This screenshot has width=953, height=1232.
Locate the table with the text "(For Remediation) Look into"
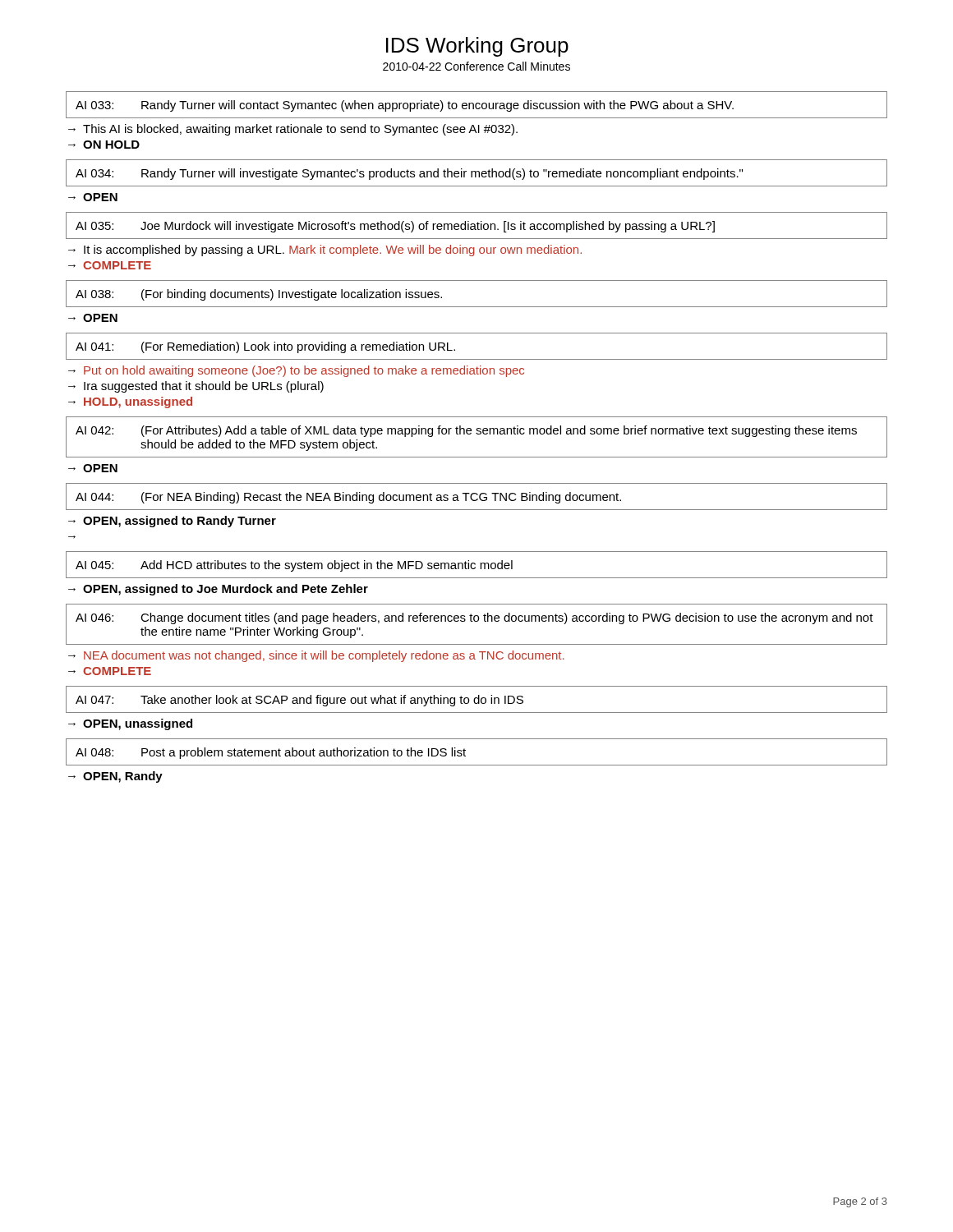click(476, 346)
